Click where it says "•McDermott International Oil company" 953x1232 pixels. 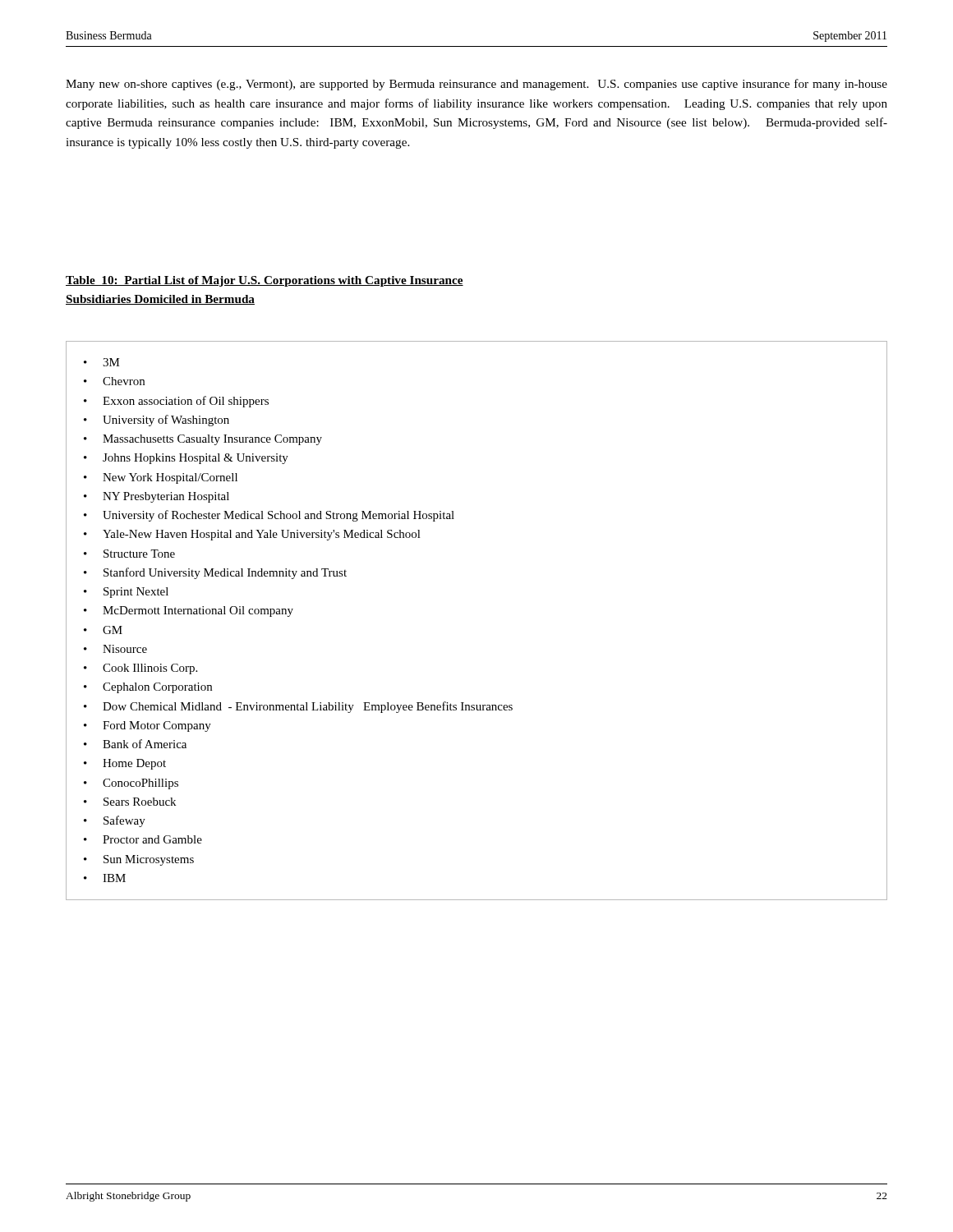[188, 611]
